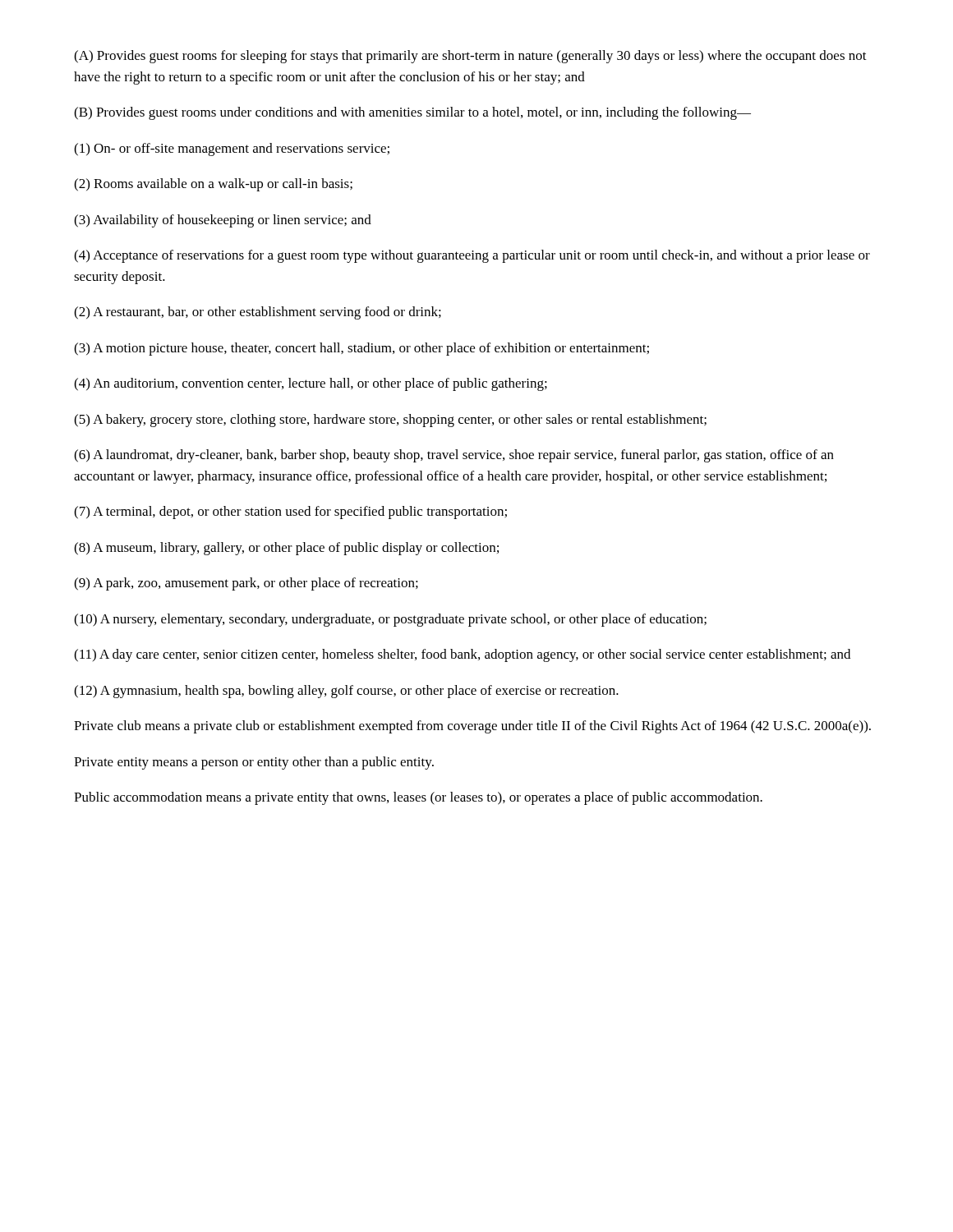The width and height of the screenshot is (953, 1232).
Task: Navigate to the text starting "(5) A bakery, grocery"
Action: tap(391, 419)
